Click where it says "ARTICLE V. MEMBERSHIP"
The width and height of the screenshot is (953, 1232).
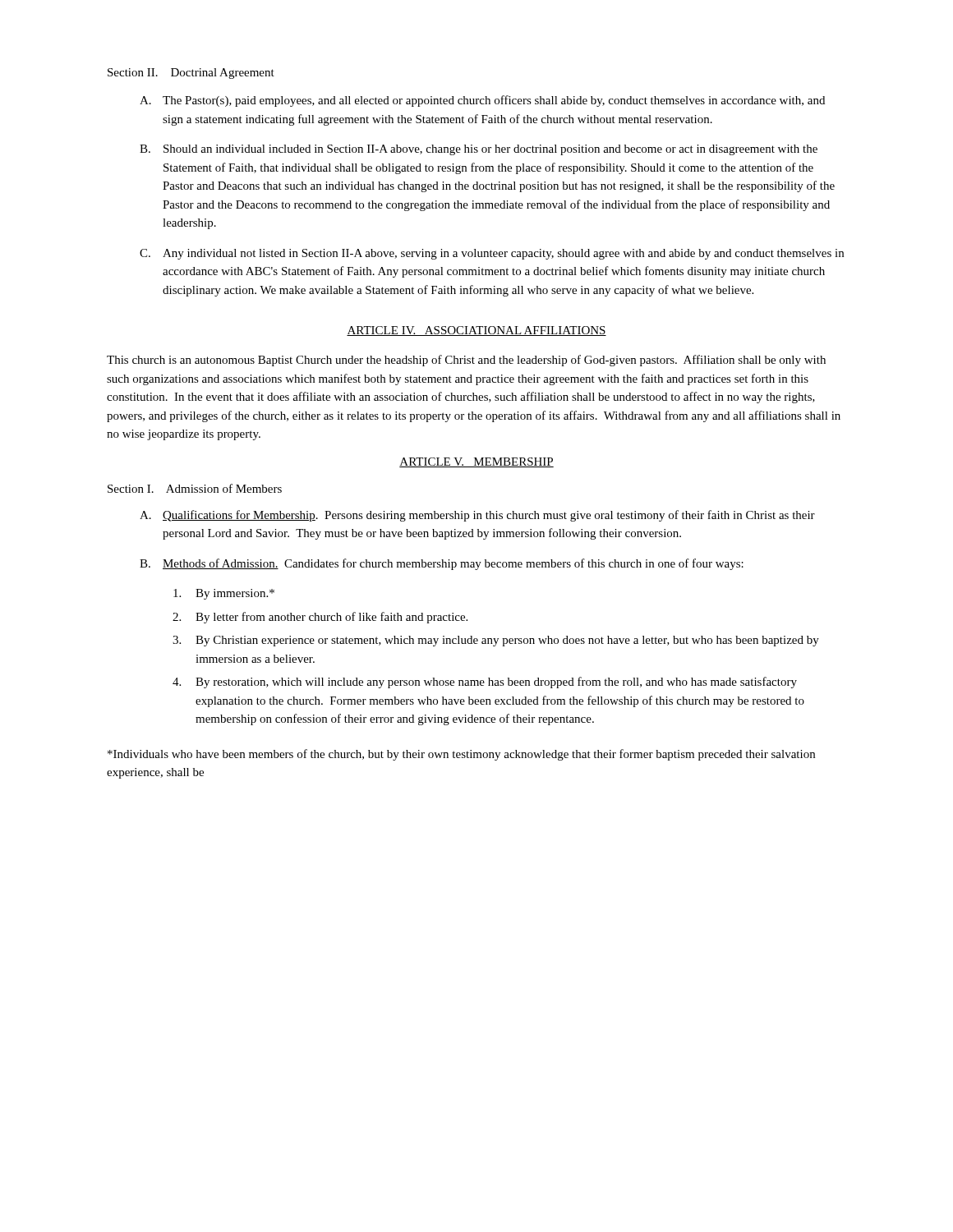476,461
